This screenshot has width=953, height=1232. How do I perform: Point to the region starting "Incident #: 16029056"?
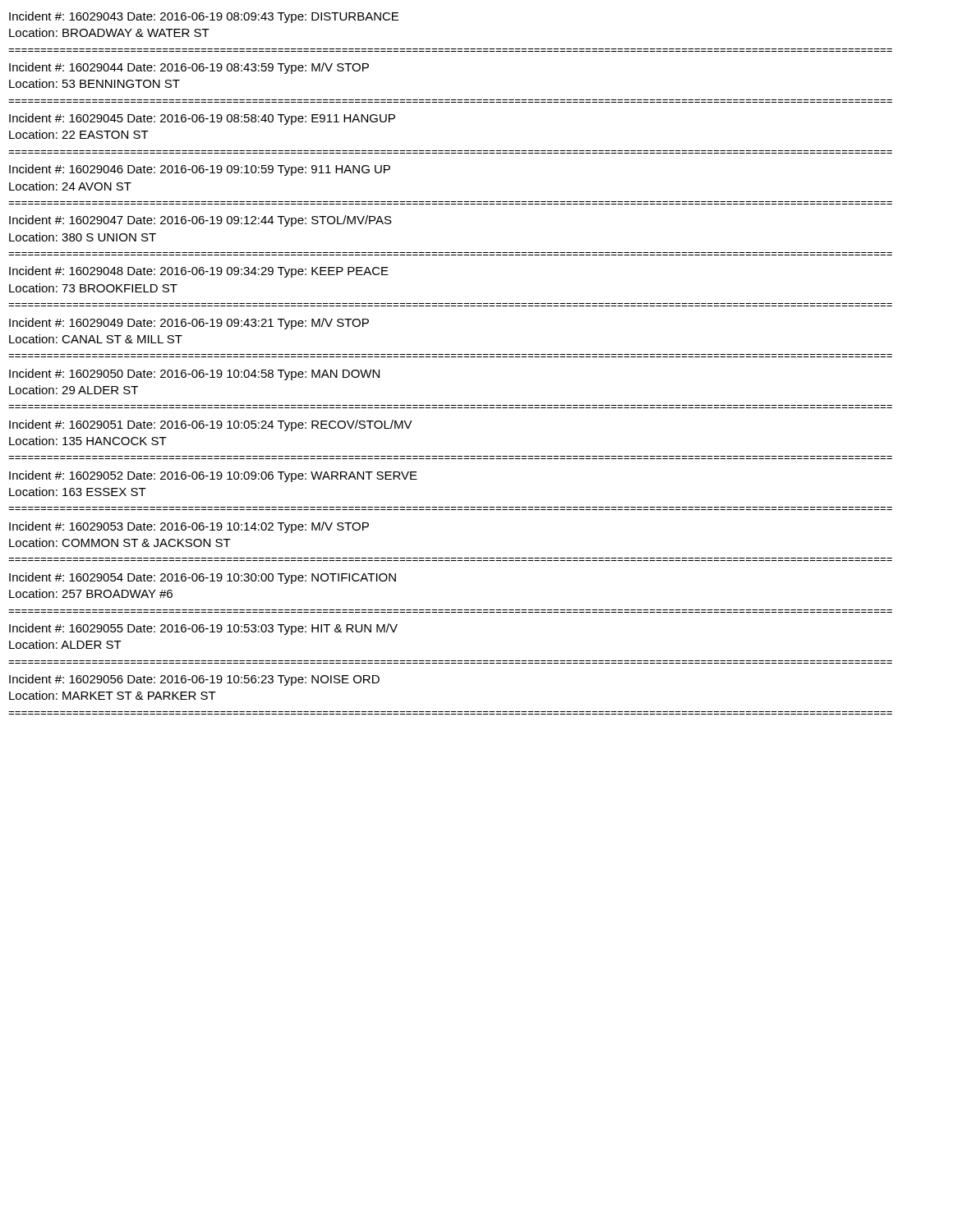tap(194, 680)
